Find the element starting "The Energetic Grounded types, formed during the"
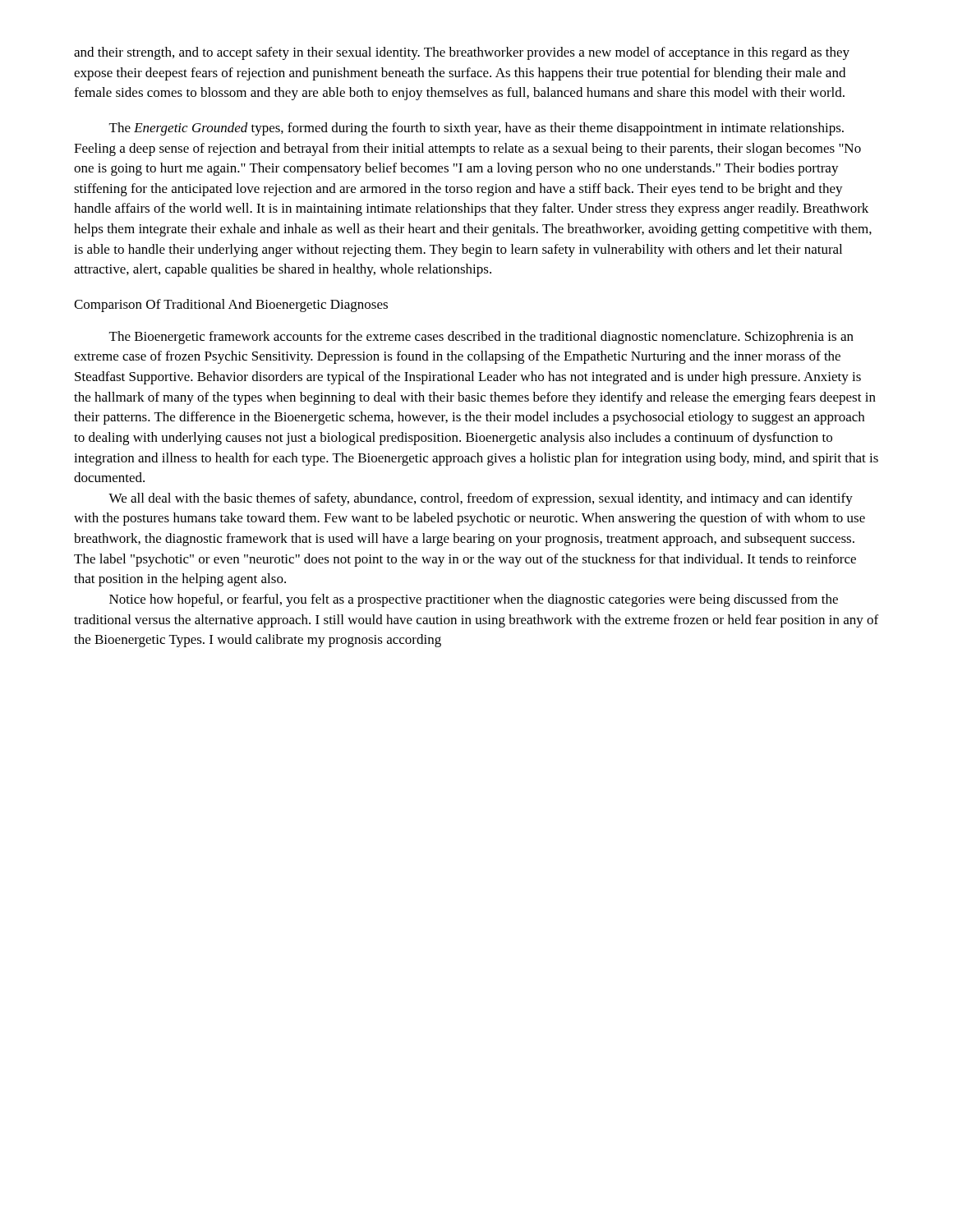The image size is (953, 1232). (x=476, y=199)
